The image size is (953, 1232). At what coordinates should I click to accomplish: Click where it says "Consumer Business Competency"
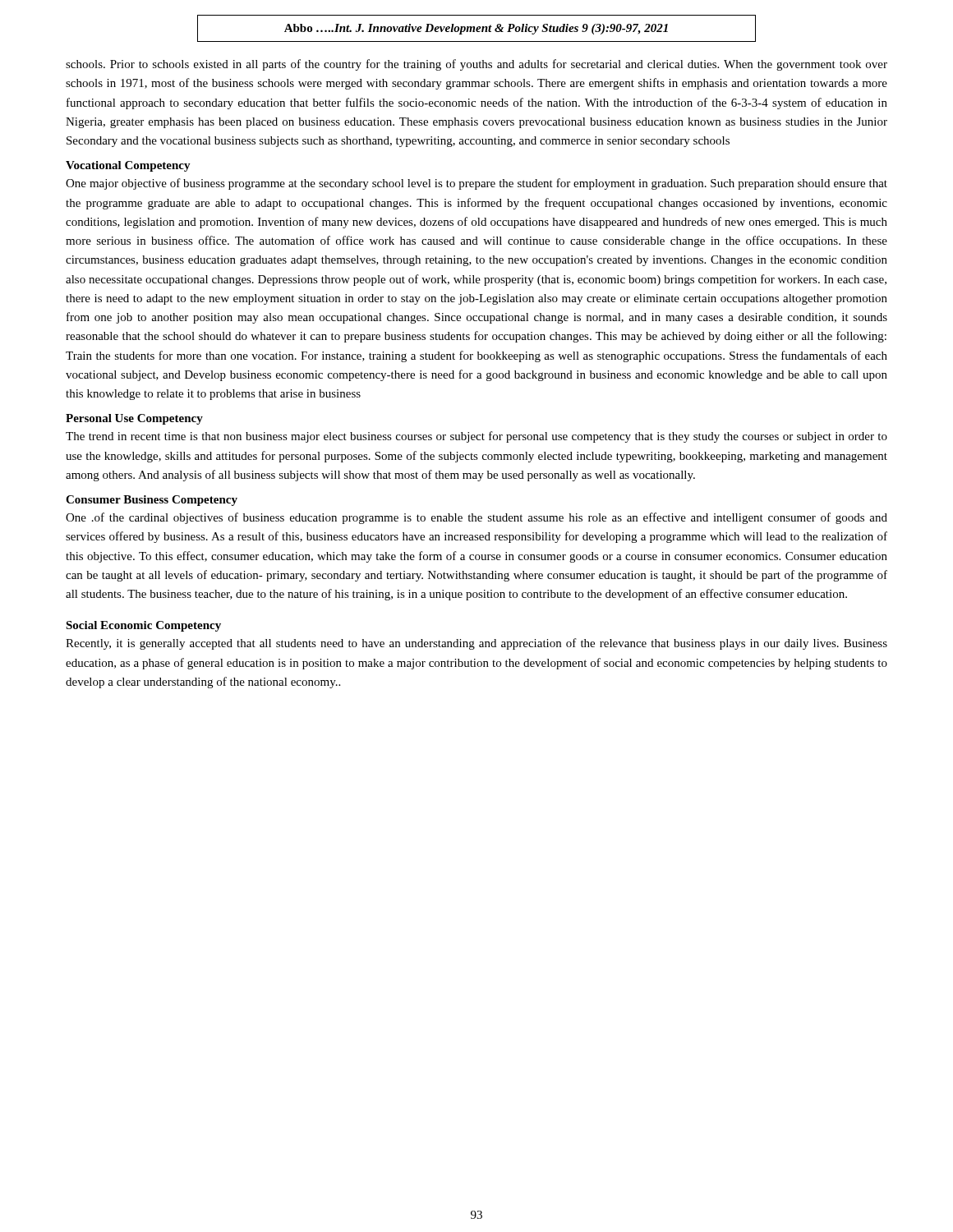point(152,499)
